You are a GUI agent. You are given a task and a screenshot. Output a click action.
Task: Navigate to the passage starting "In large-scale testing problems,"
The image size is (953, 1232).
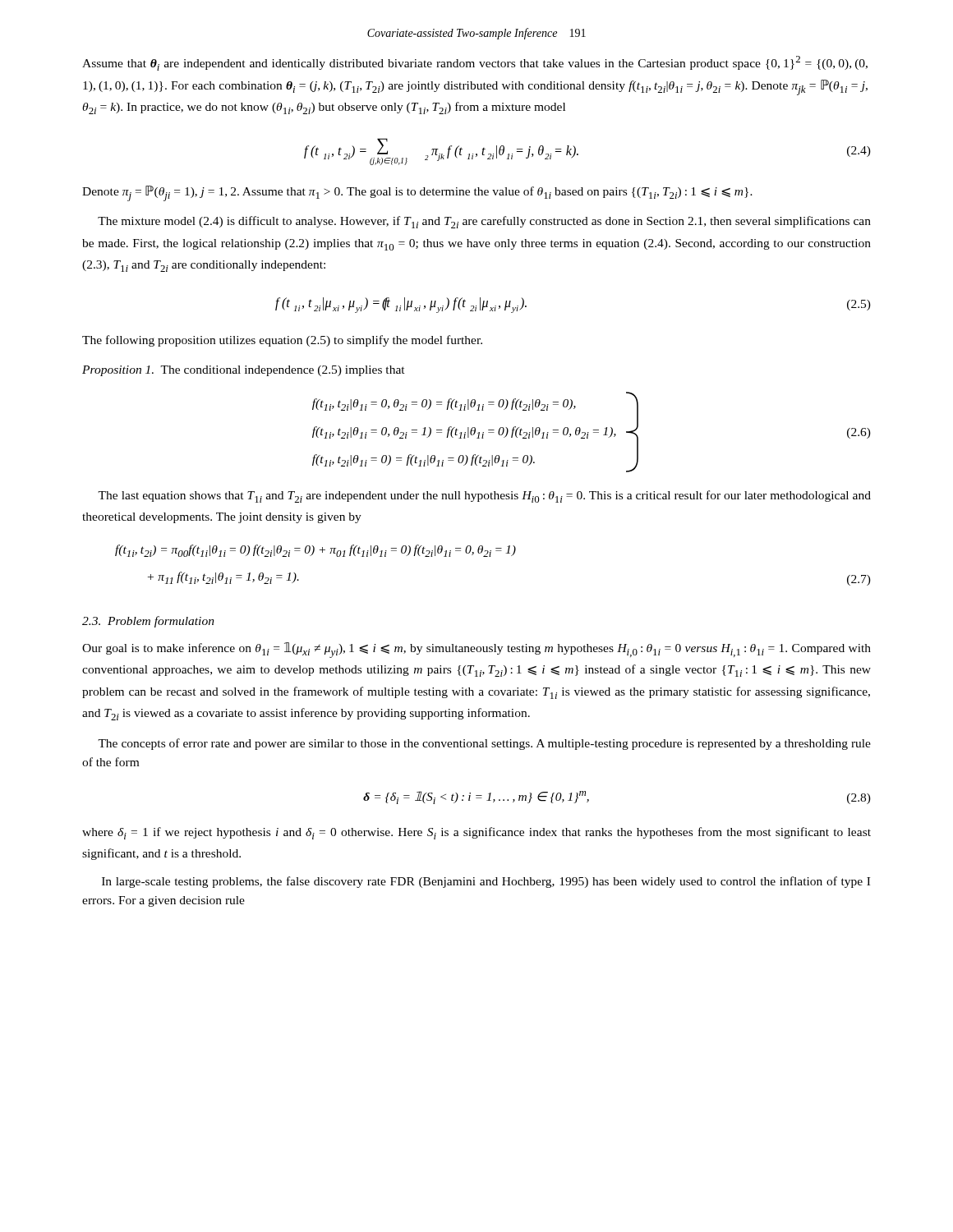click(476, 890)
